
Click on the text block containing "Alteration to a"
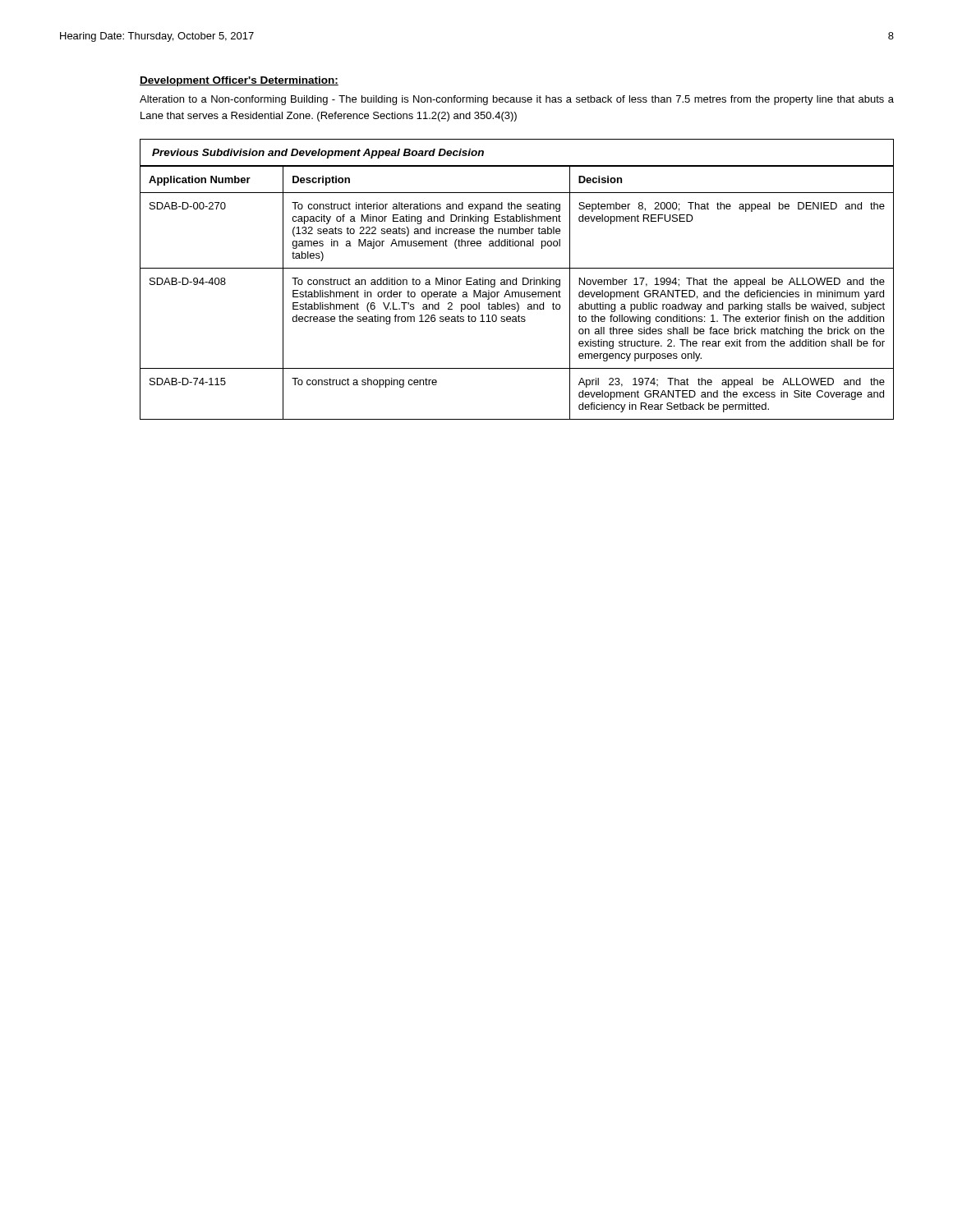pos(517,107)
